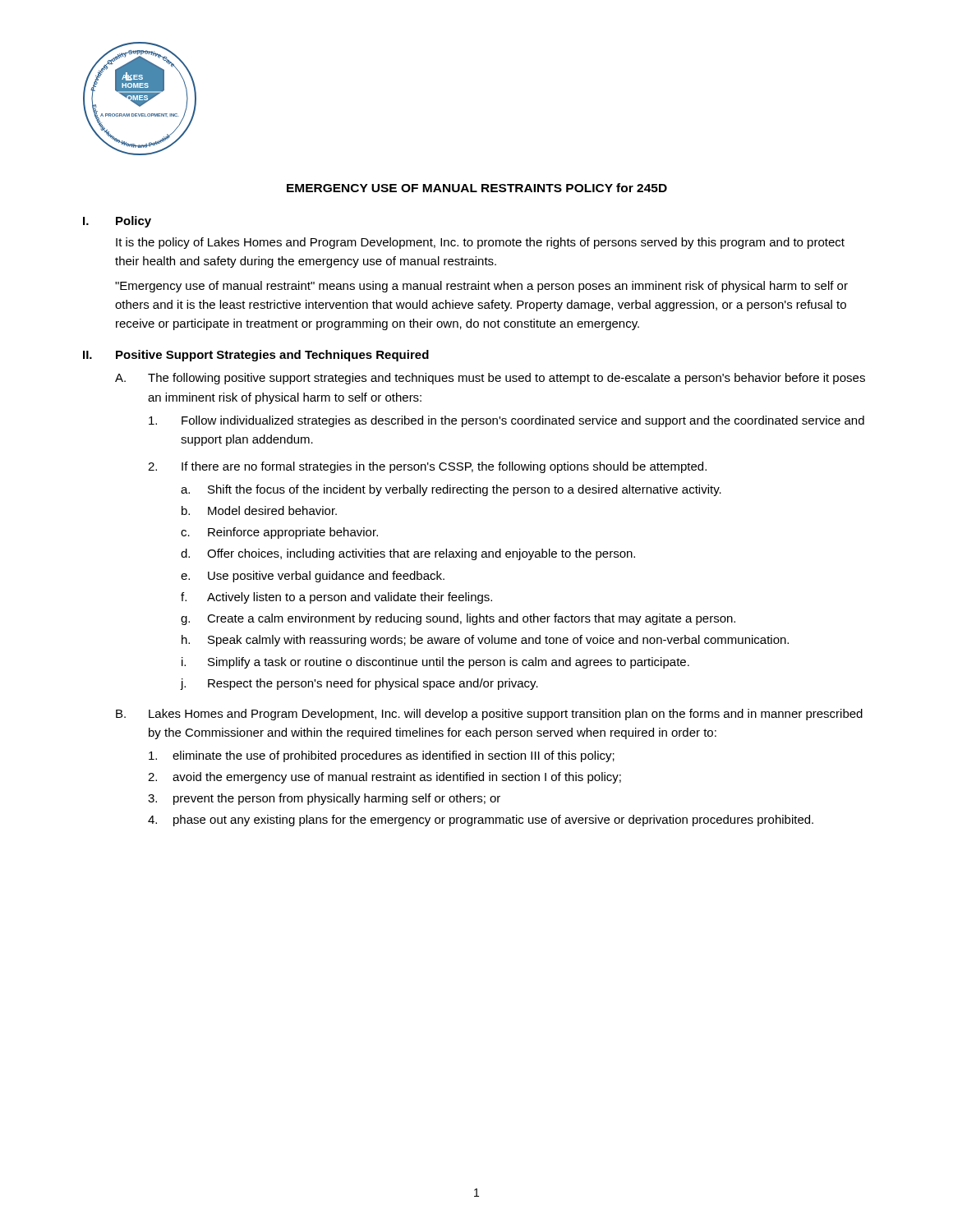Screen dimensions: 1232x953
Task: Click the passage that begins "e. Use positive"
Action: (x=313, y=575)
